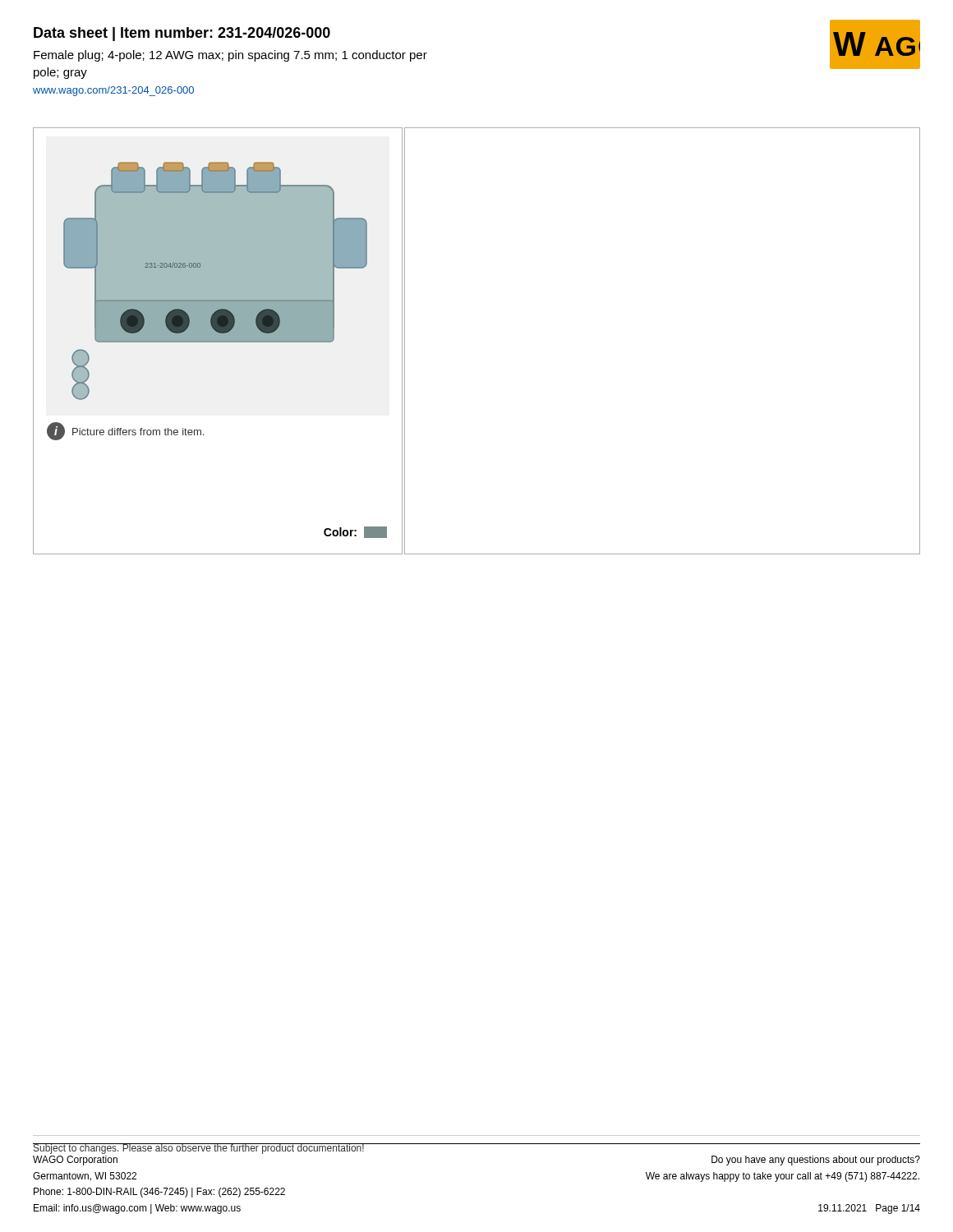Screen dimensions: 1232x953
Task: Select the text block starting "Female plug; 4-pole; 12 AWG"
Action: coord(230,63)
